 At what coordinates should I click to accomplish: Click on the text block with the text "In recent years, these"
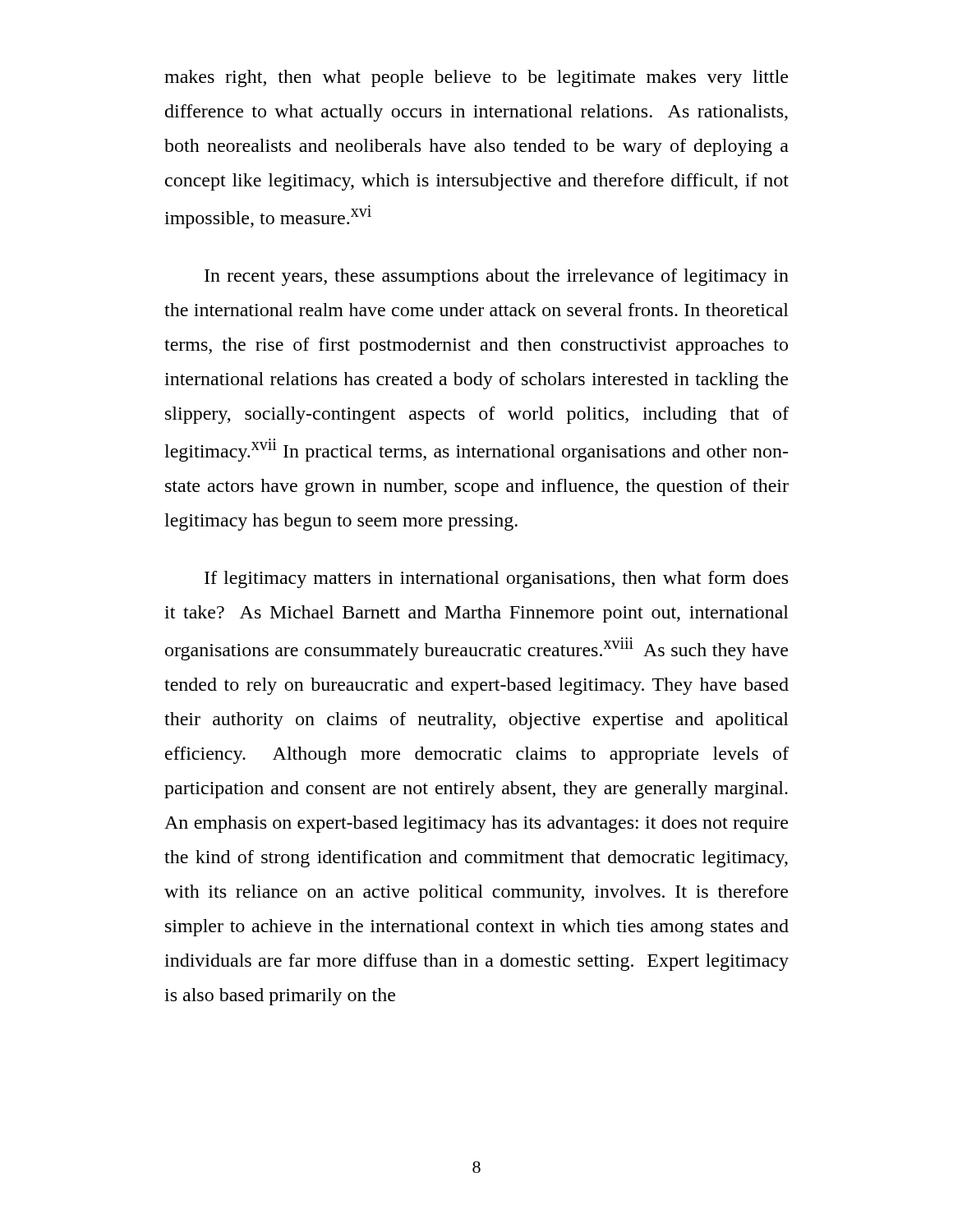[x=476, y=398]
